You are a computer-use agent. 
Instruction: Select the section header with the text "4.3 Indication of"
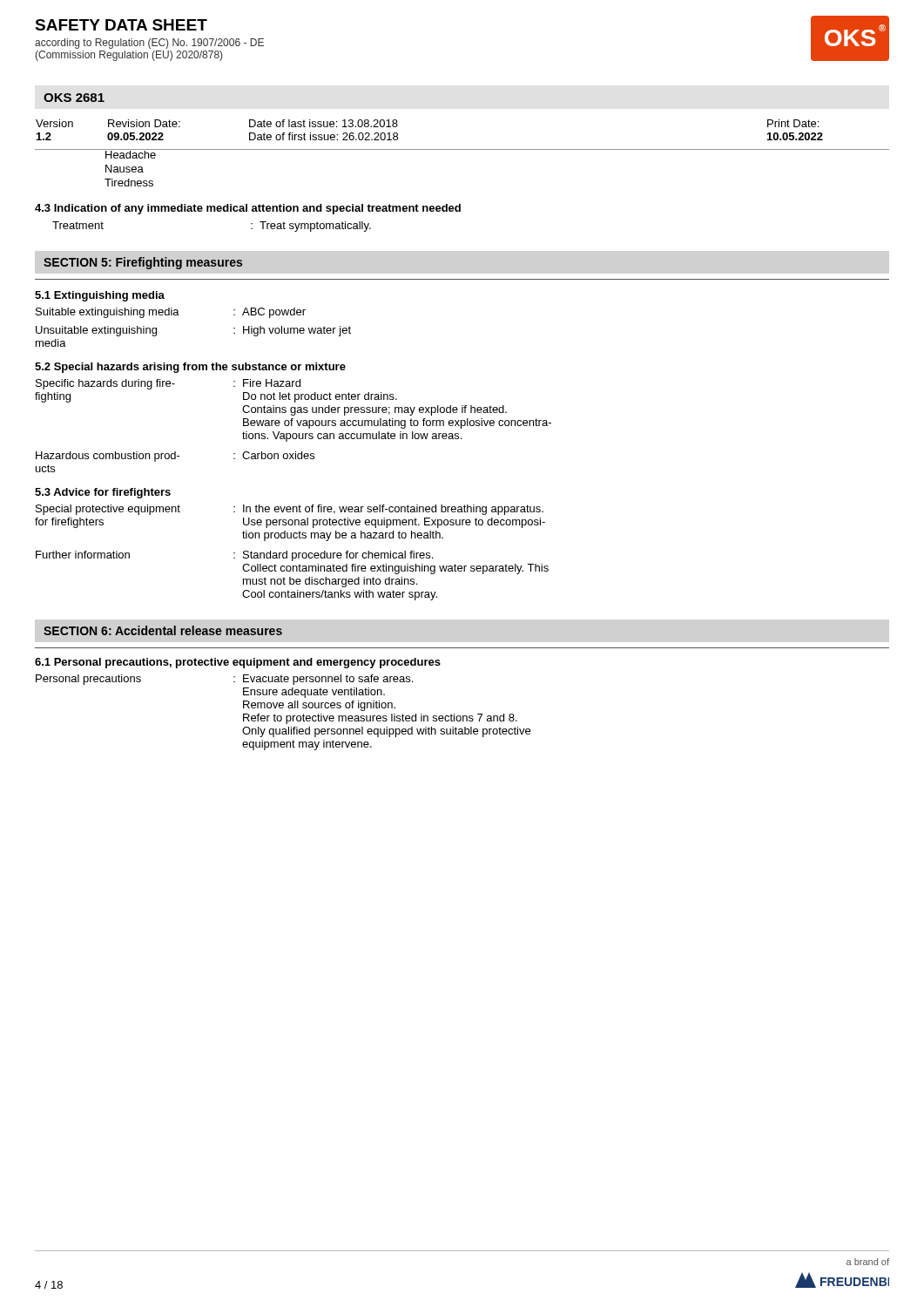click(x=248, y=208)
